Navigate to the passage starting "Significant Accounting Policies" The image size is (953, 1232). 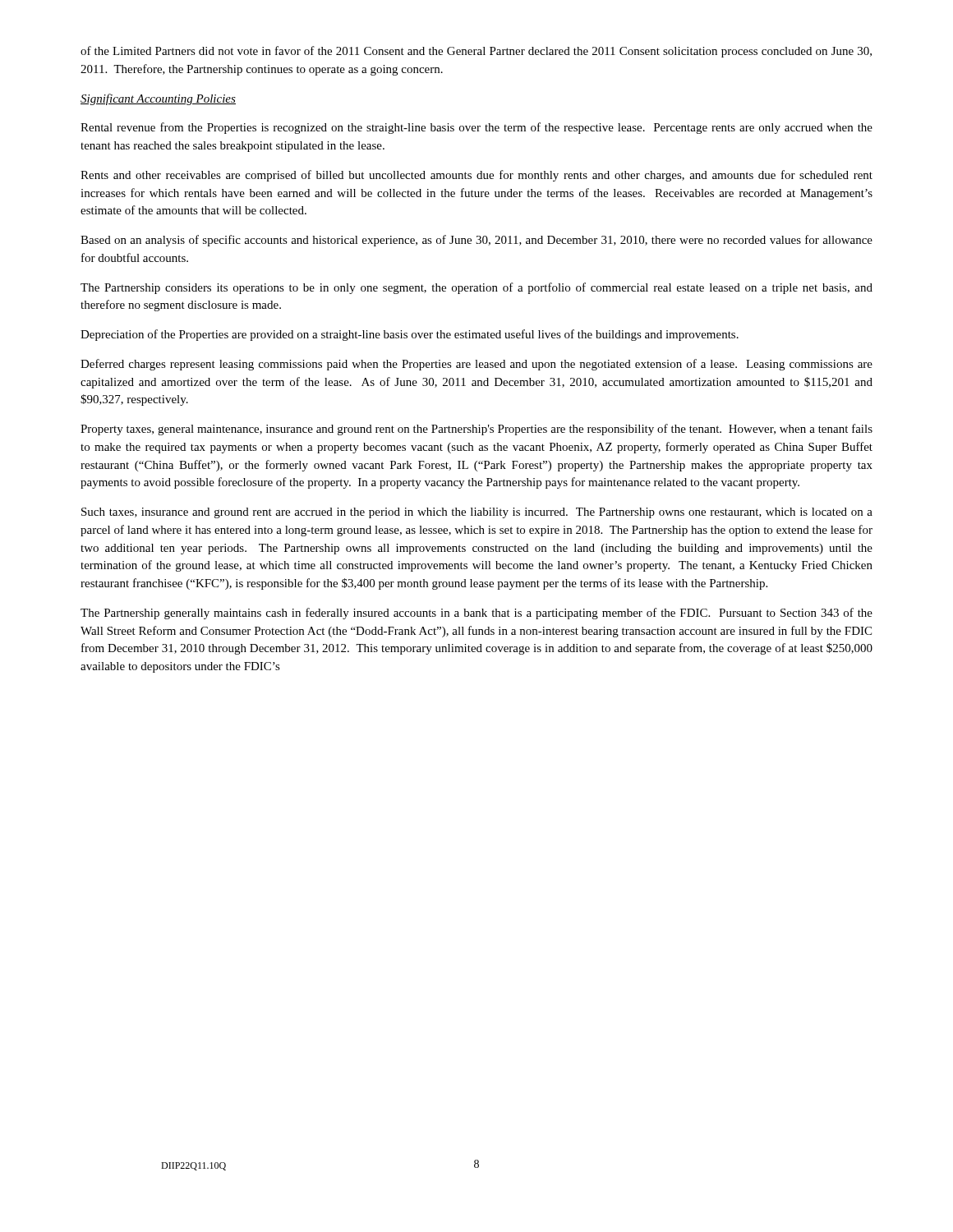coord(158,98)
